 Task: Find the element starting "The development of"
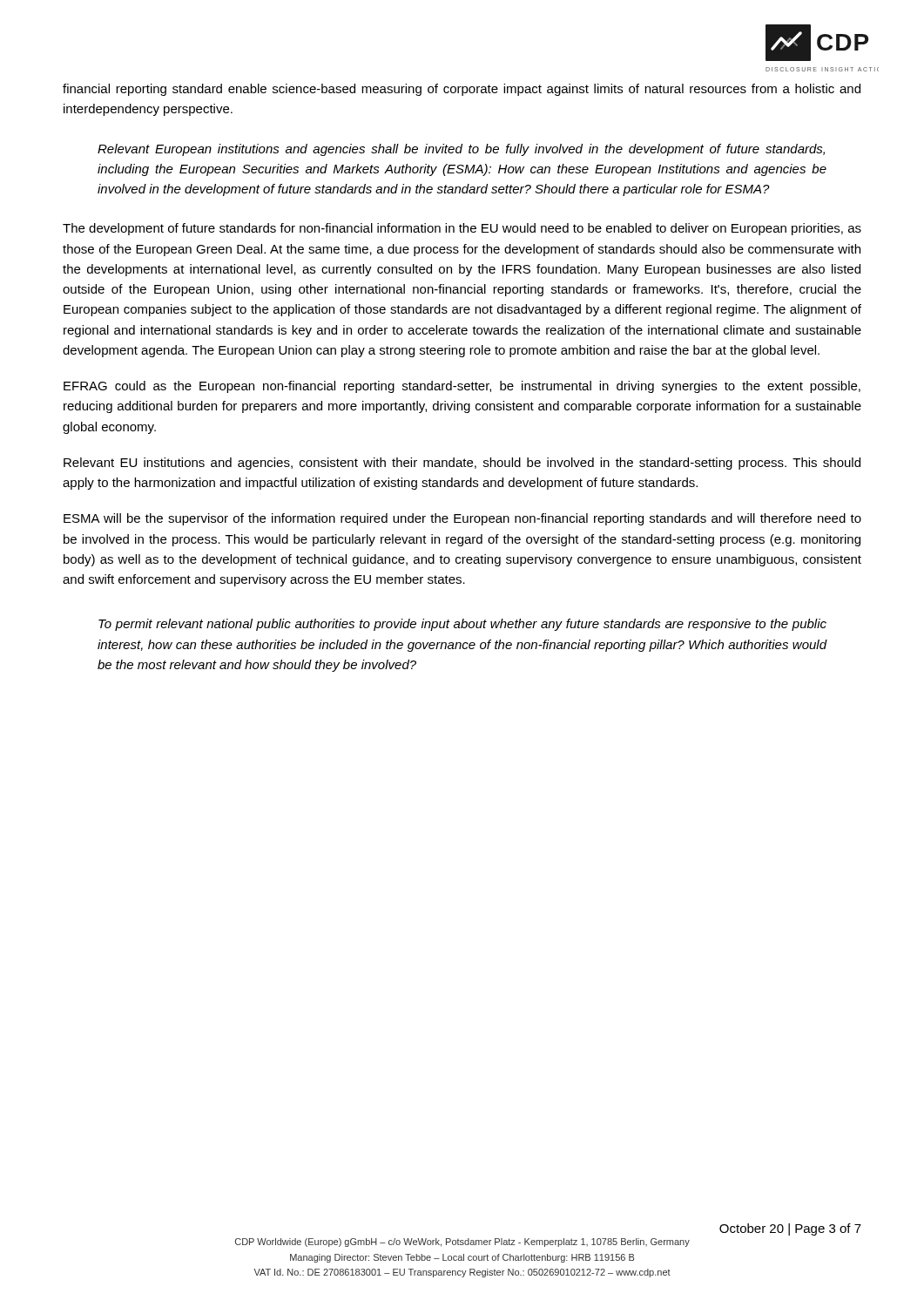pos(462,289)
